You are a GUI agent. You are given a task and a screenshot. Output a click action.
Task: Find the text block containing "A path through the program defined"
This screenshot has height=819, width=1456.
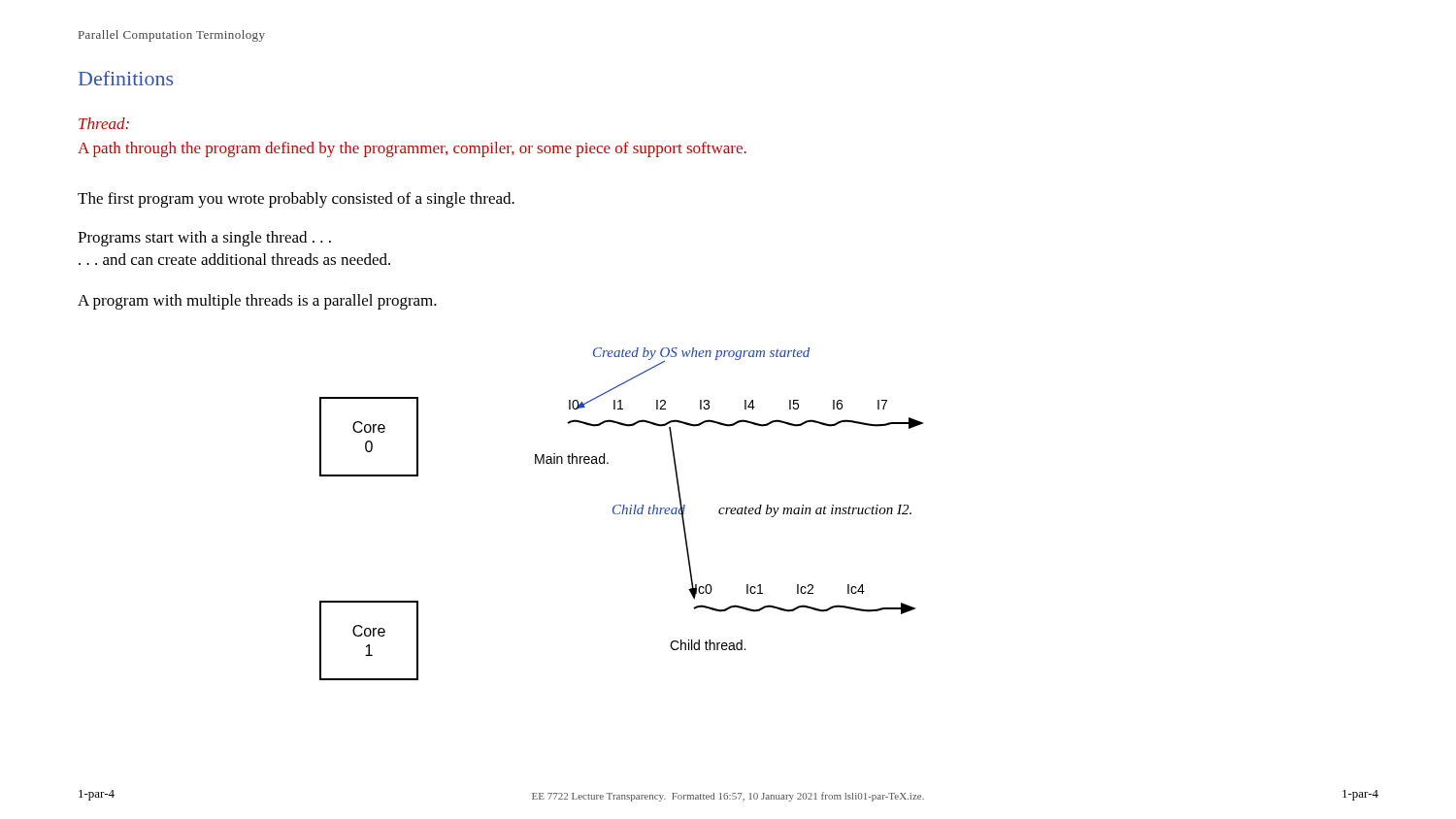point(412,148)
